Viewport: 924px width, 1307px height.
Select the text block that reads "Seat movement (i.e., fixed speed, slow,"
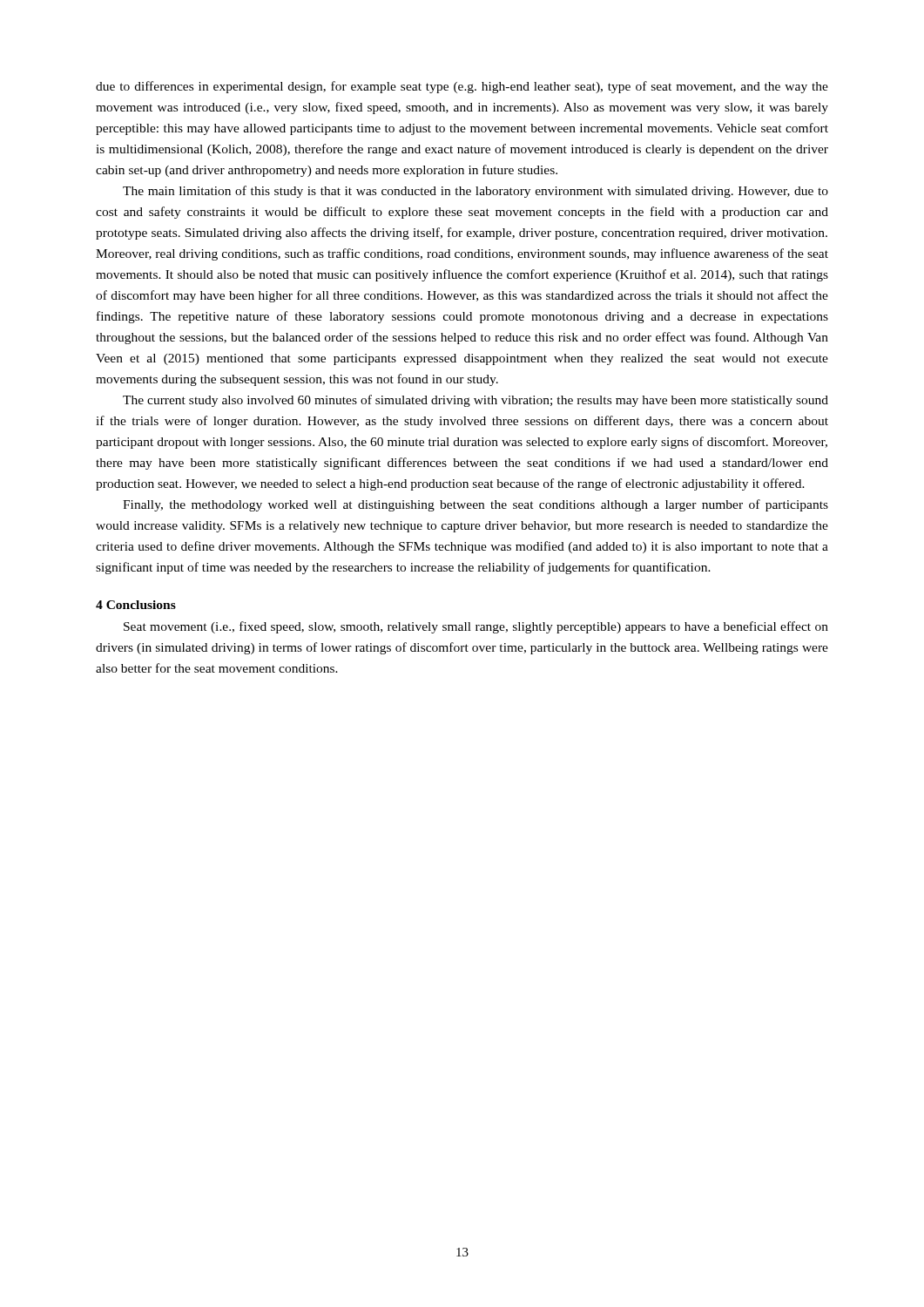[x=462, y=648]
